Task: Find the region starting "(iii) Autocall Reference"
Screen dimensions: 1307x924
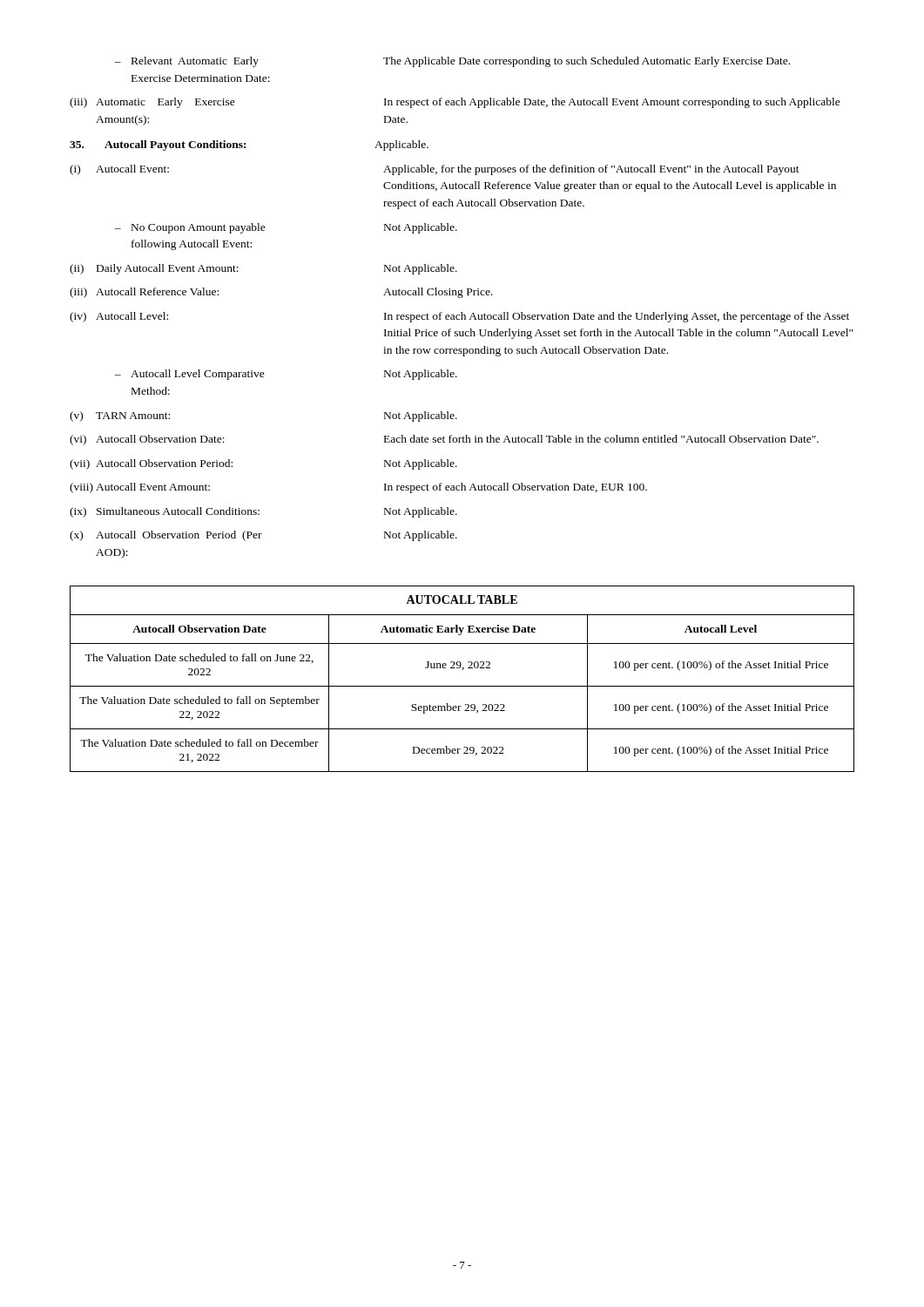Action: [462, 292]
